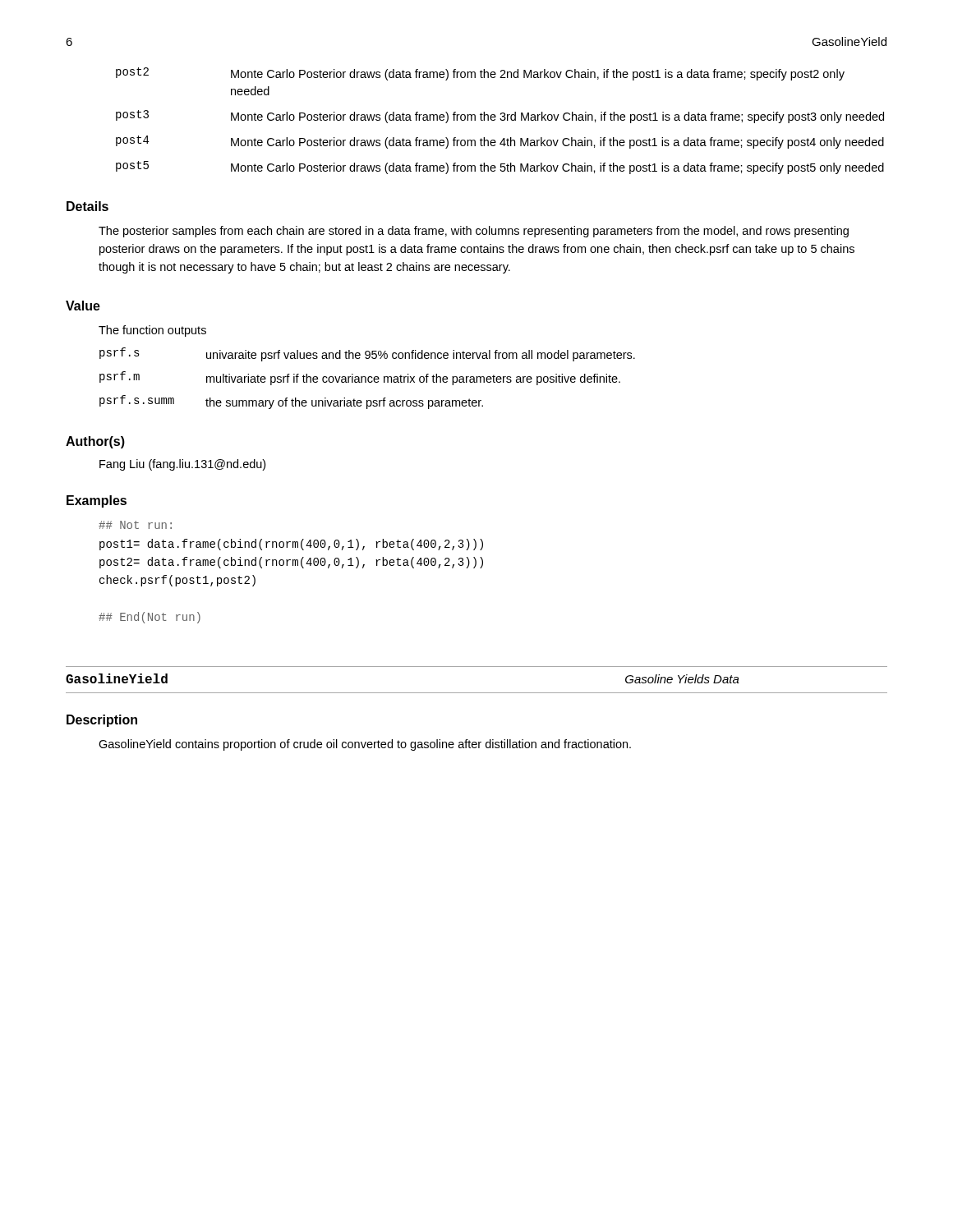Point to the element starting "psrf.m multivariate psrf if the covariance matrix"
The width and height of the screenshot is (953, 1232).
pos(493,379)
